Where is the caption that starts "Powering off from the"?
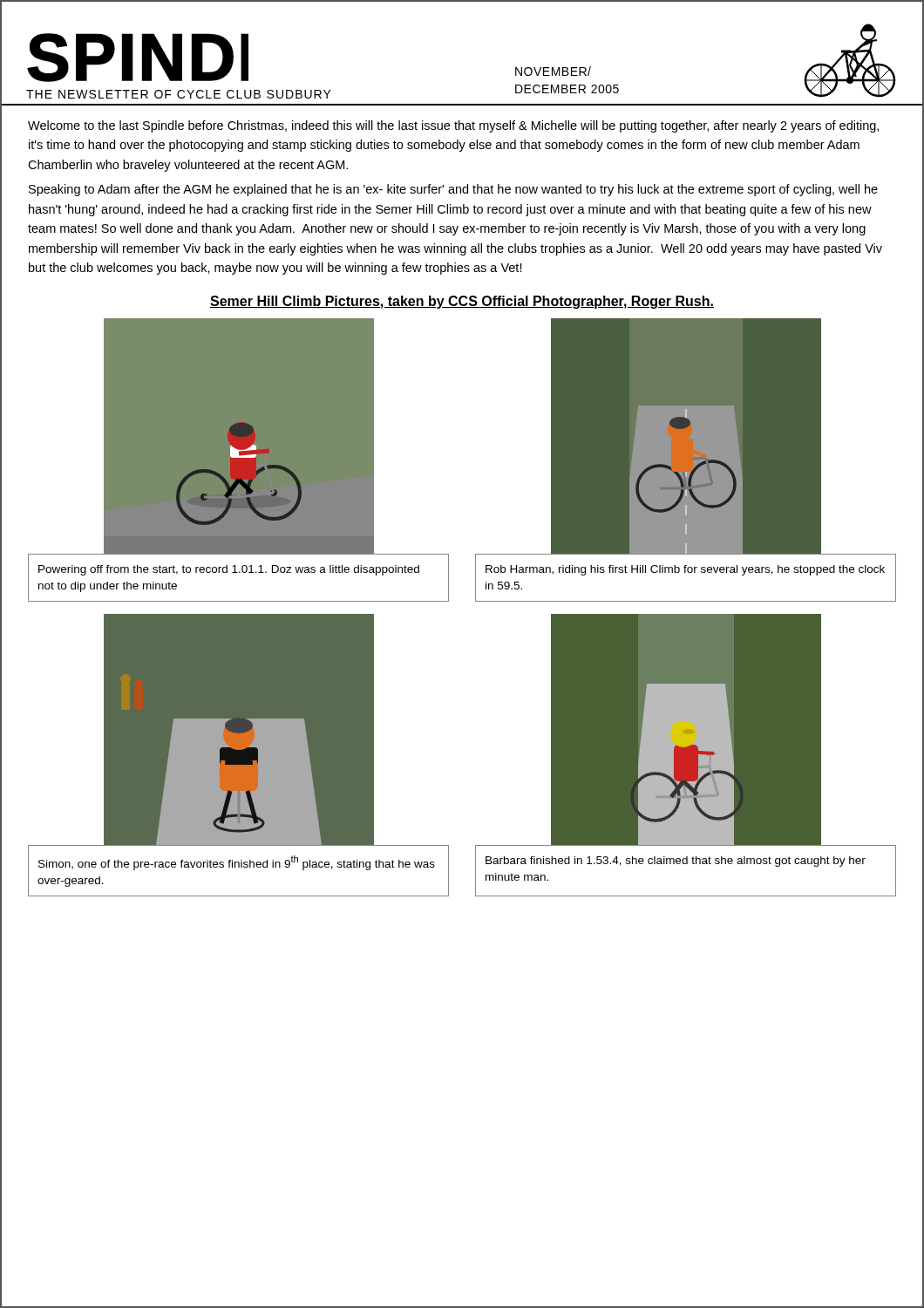The image size is (924, 1308). (x=229, y=577)
